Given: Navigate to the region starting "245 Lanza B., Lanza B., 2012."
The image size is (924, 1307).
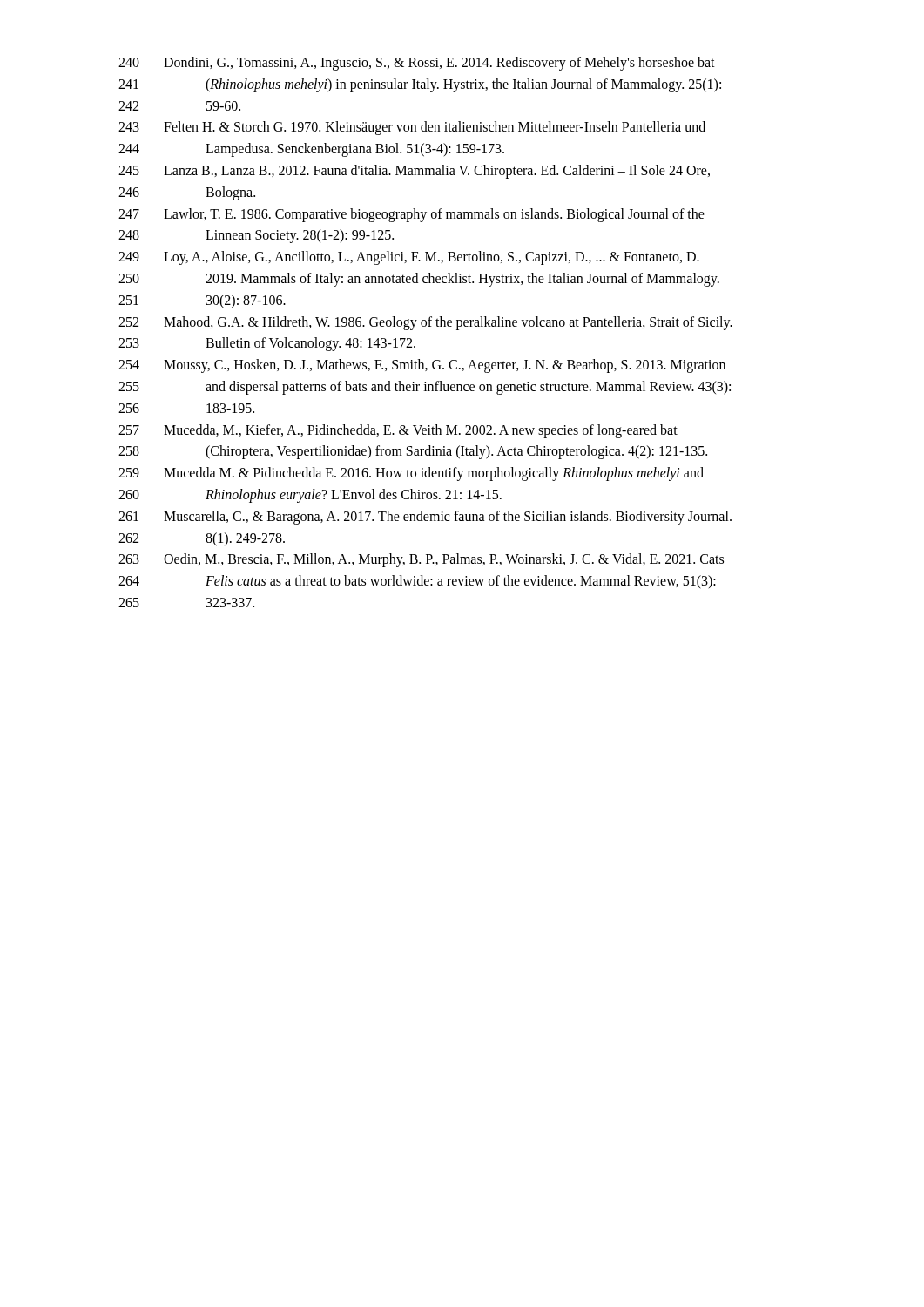Looking at the screenshot, I should click(x=462, y=171).
